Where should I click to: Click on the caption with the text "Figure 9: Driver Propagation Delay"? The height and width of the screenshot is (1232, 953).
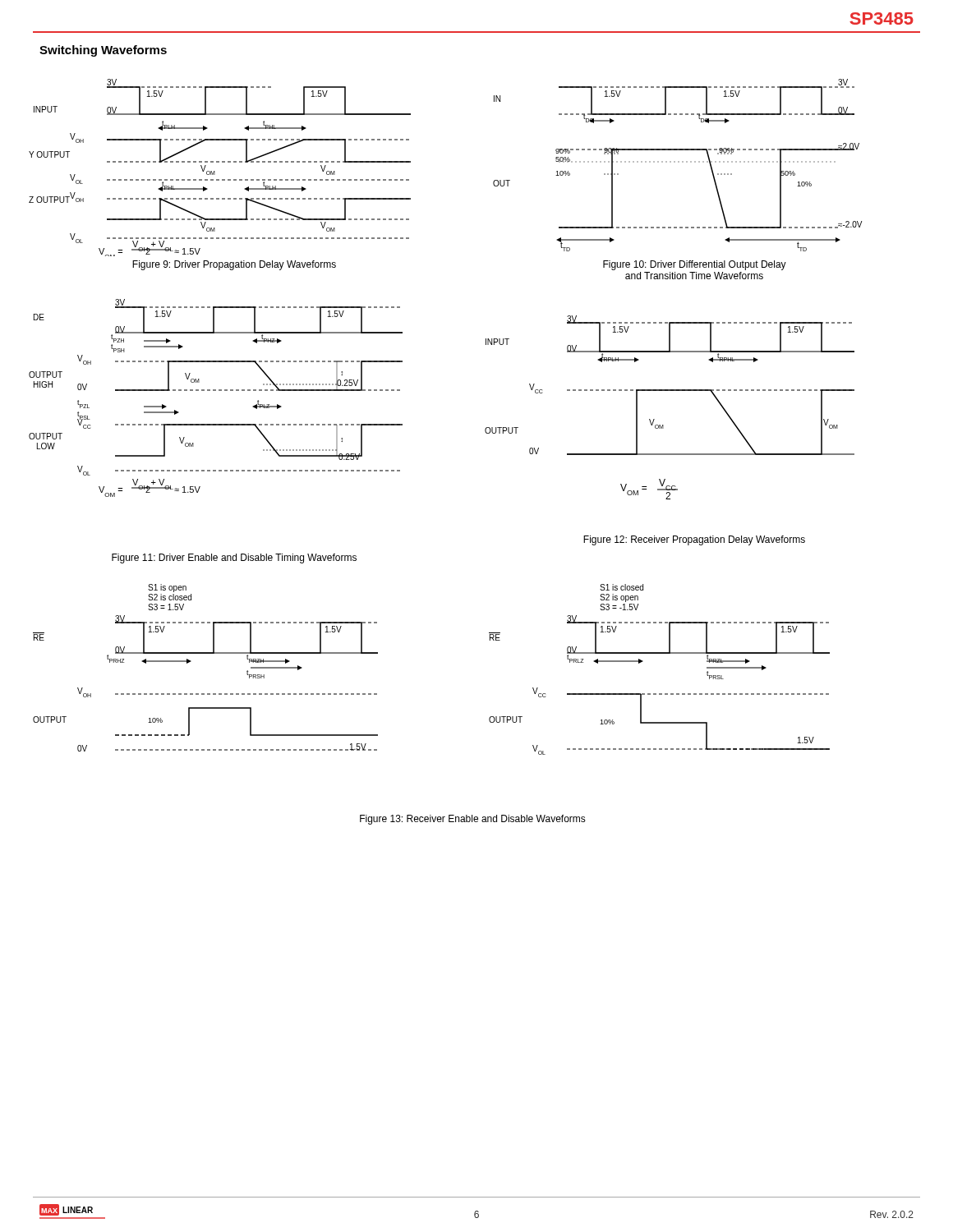click(234, 264)
